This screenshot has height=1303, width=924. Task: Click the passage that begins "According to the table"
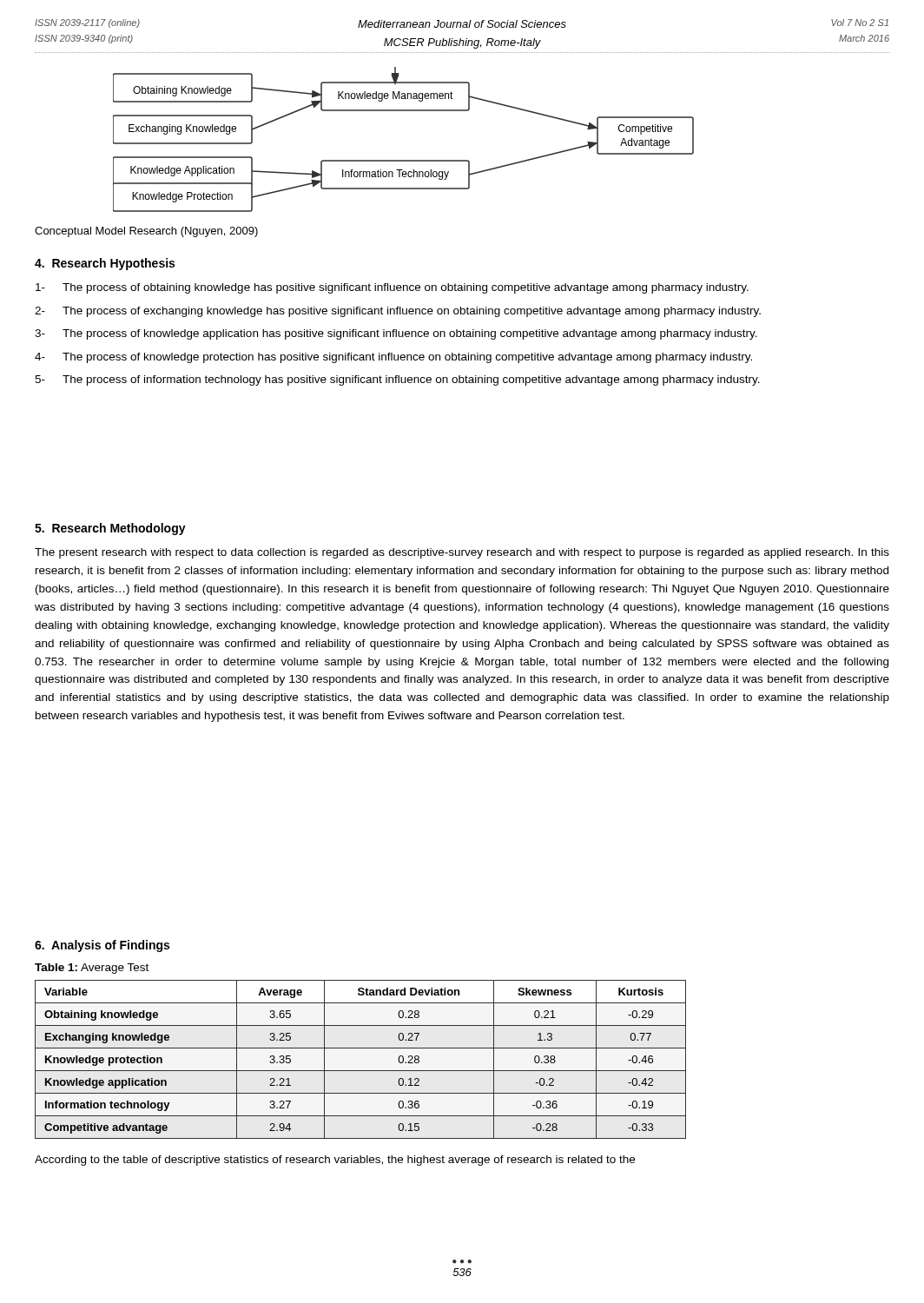(x=335, y=1159)
